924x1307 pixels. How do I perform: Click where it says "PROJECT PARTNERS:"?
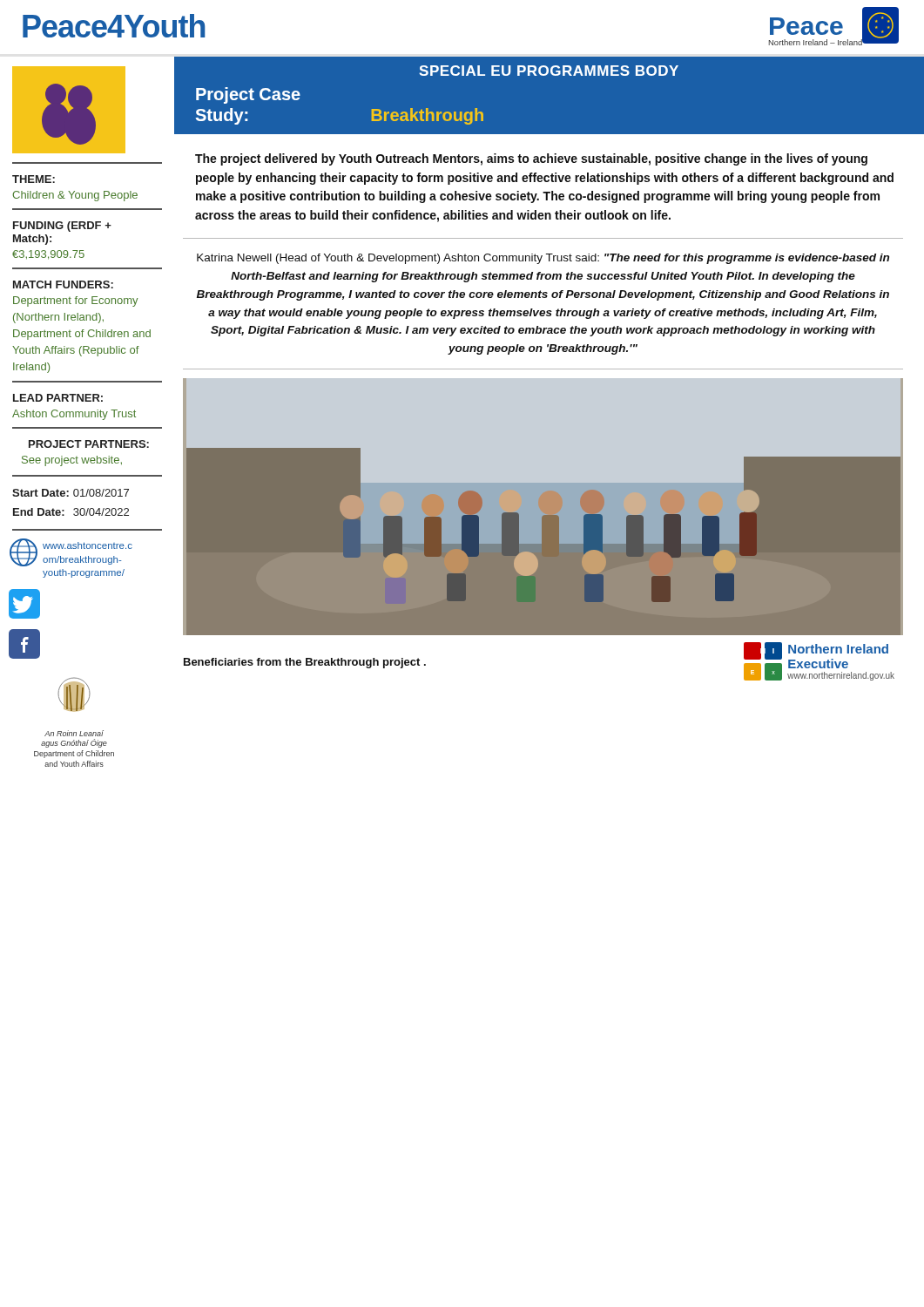coord(89,444)
